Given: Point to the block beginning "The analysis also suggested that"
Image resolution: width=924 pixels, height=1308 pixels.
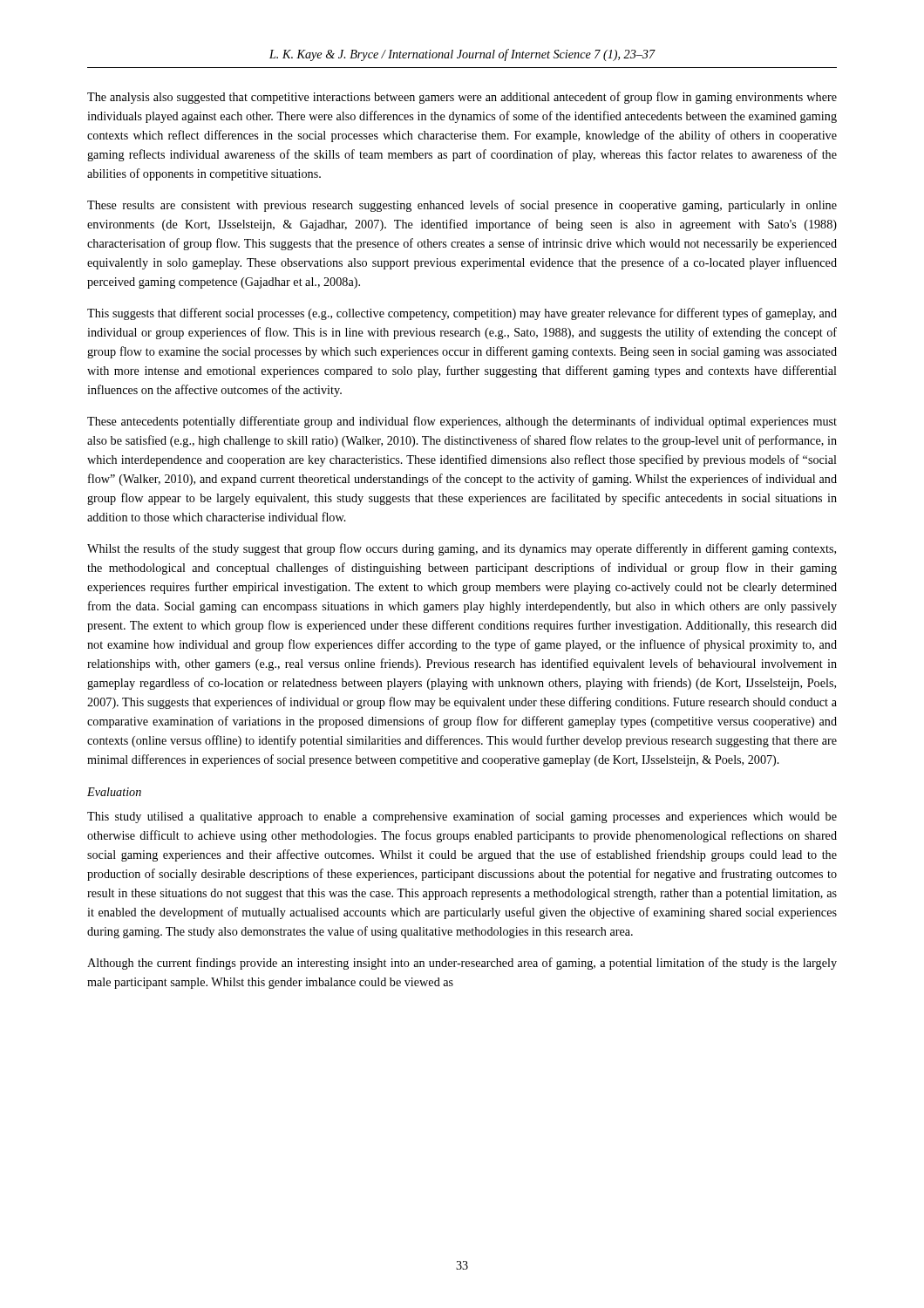Looking at the screenshot, I should (x=462, y=135).
